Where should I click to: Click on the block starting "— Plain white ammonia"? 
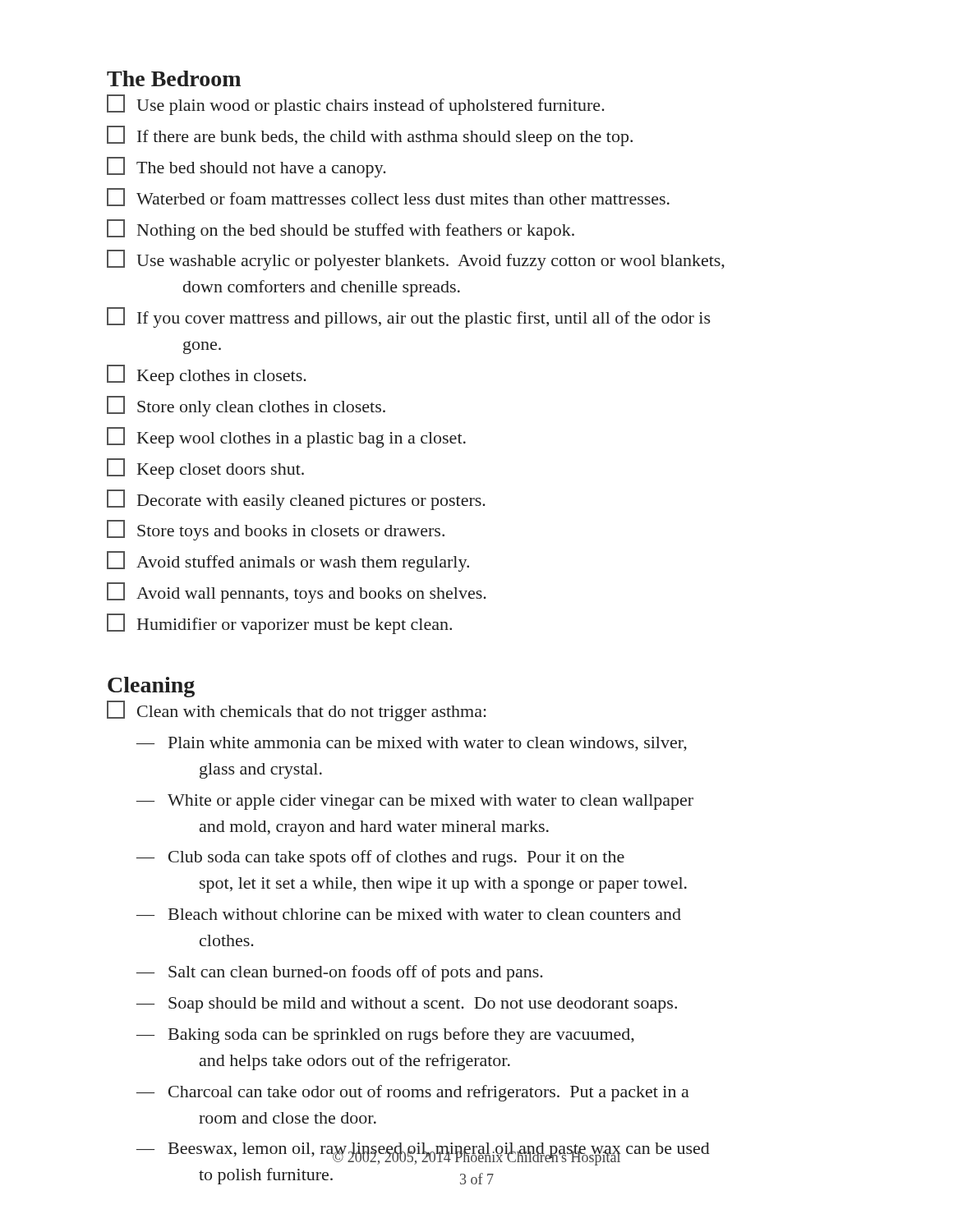coord(491,755)
